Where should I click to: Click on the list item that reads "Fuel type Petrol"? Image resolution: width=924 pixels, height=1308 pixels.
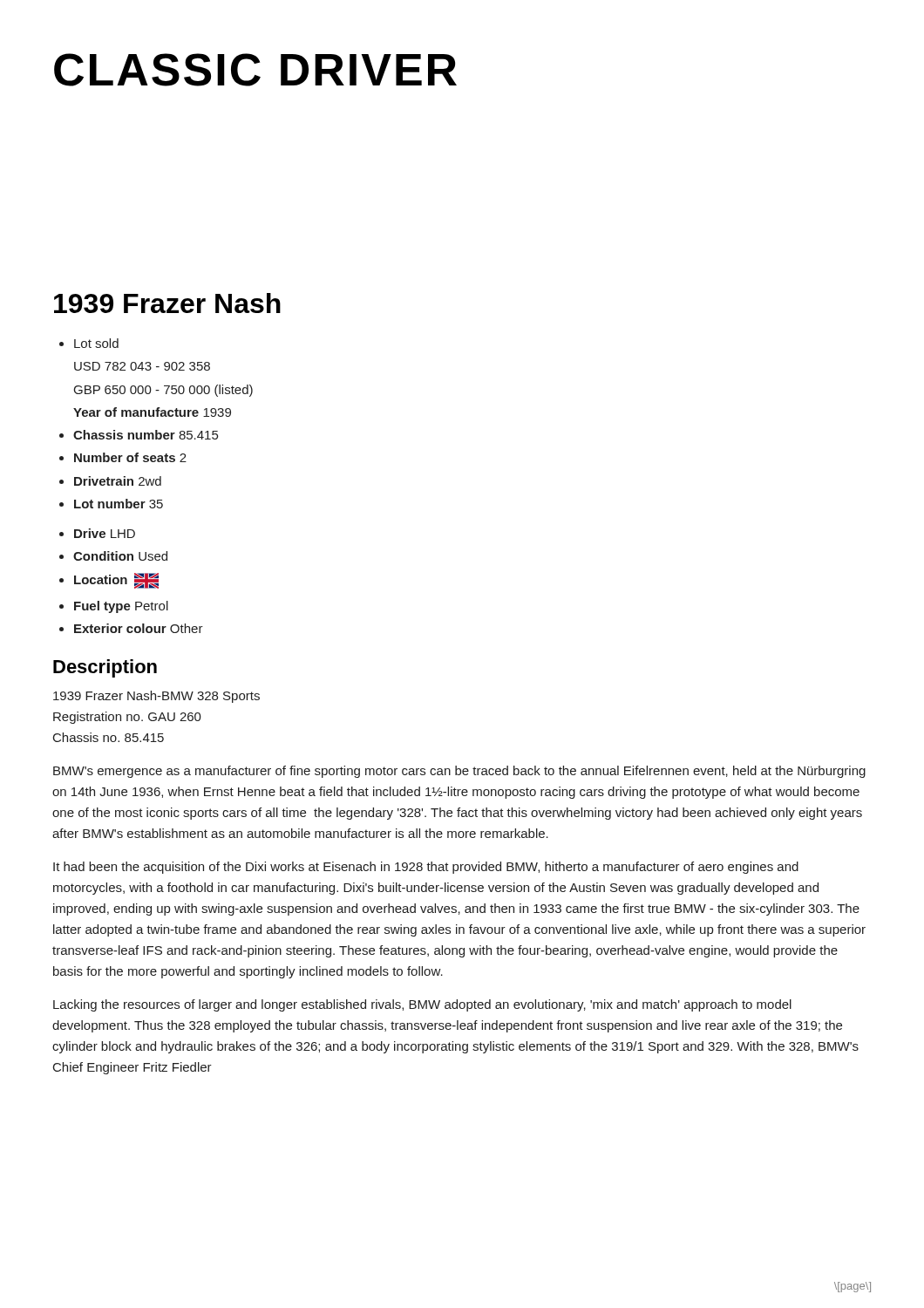121,605
